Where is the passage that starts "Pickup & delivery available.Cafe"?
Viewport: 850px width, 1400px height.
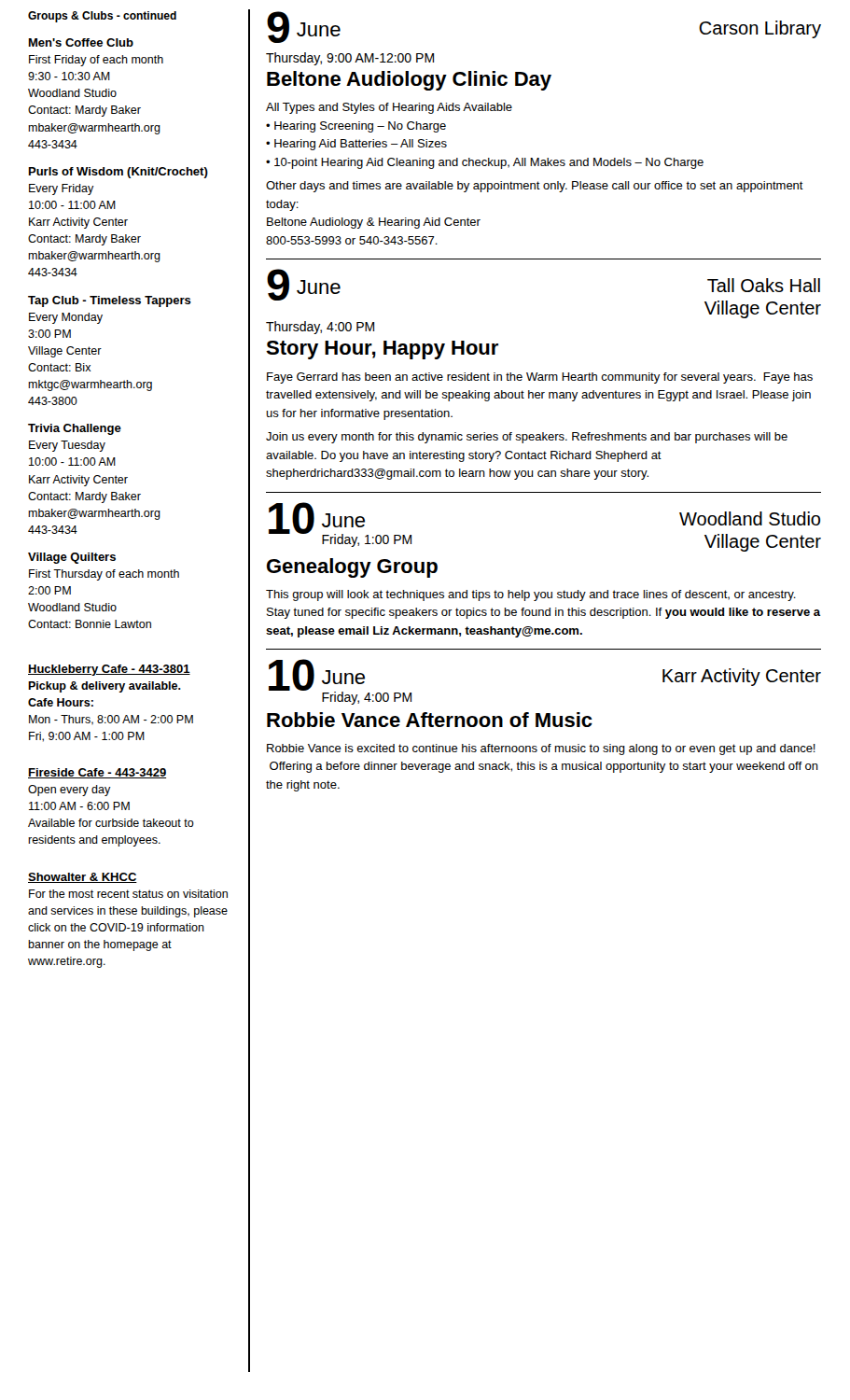[x=111, y=711]
